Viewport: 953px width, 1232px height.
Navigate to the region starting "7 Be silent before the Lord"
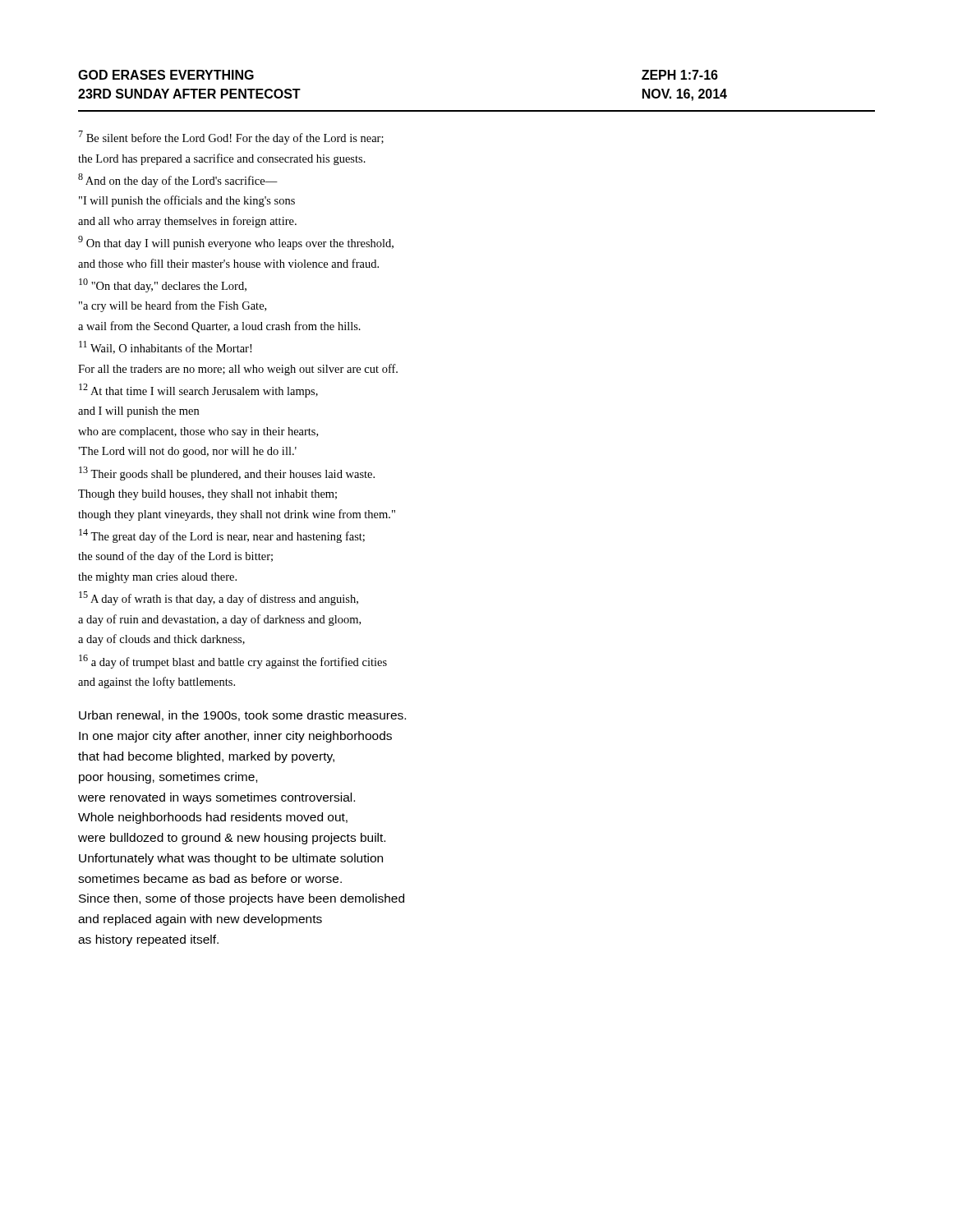click(x=231, y=138)
